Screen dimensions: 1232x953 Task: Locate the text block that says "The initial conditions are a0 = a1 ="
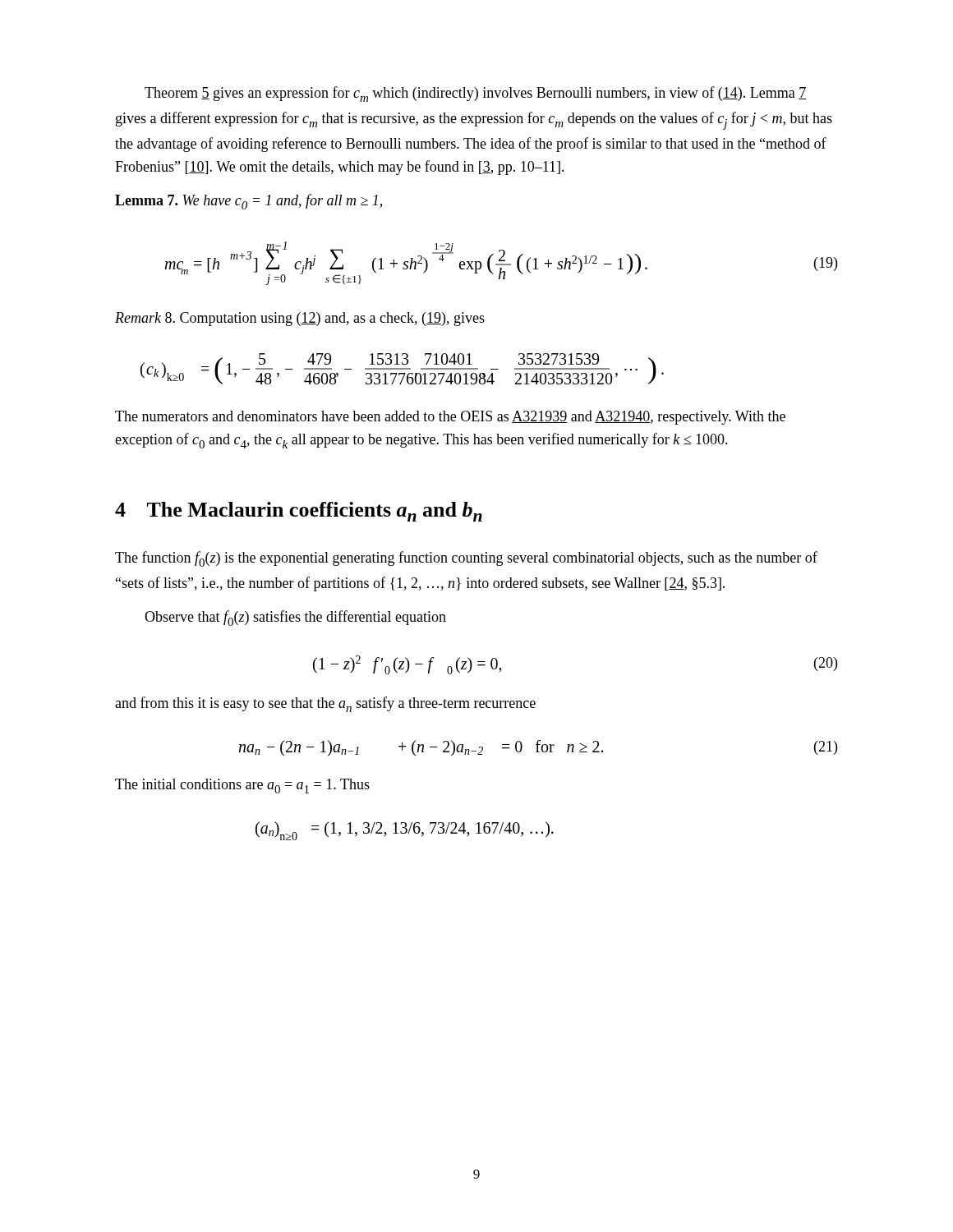click(x=242, y=786)
